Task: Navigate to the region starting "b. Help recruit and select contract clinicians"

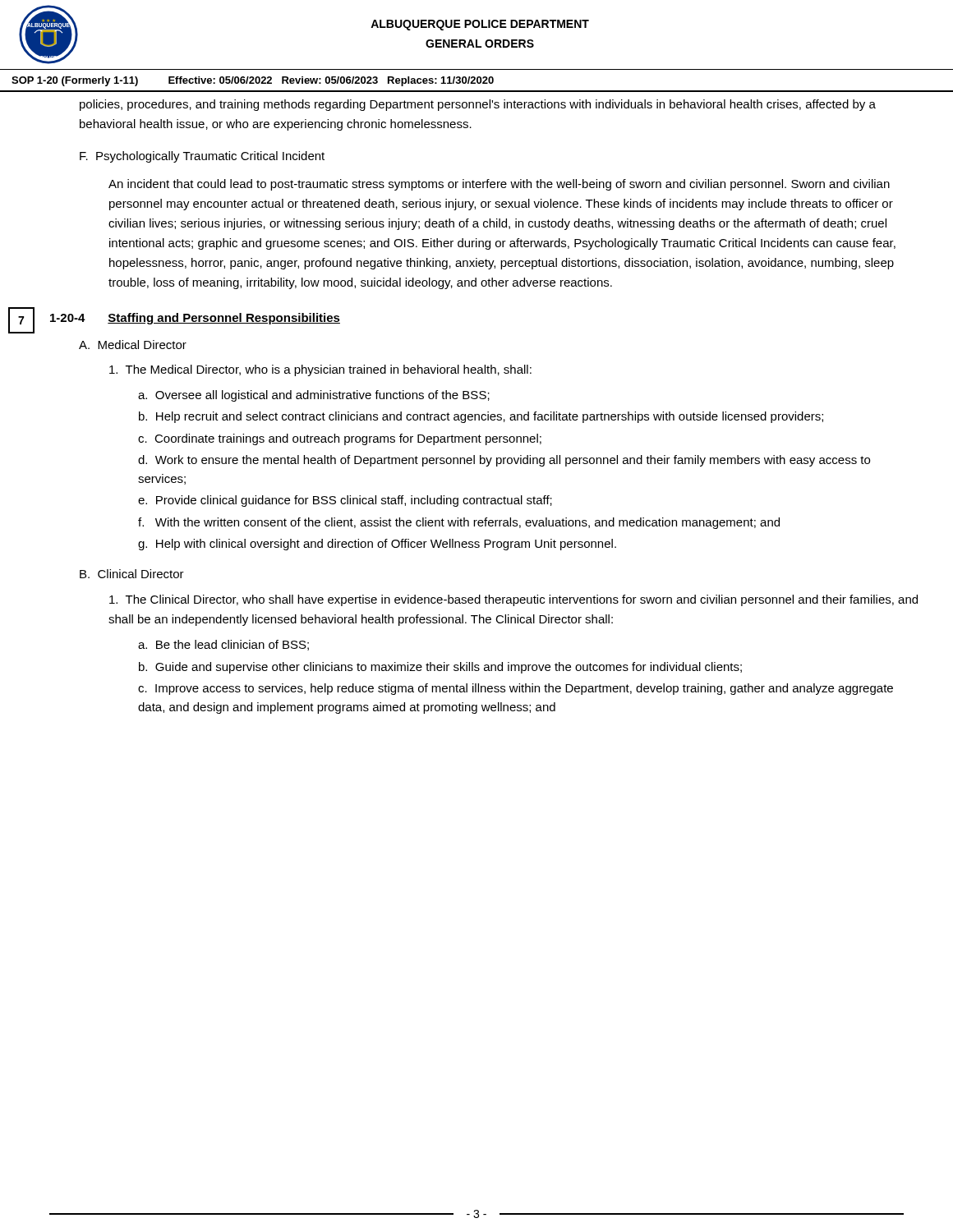Action: point(481,416)
